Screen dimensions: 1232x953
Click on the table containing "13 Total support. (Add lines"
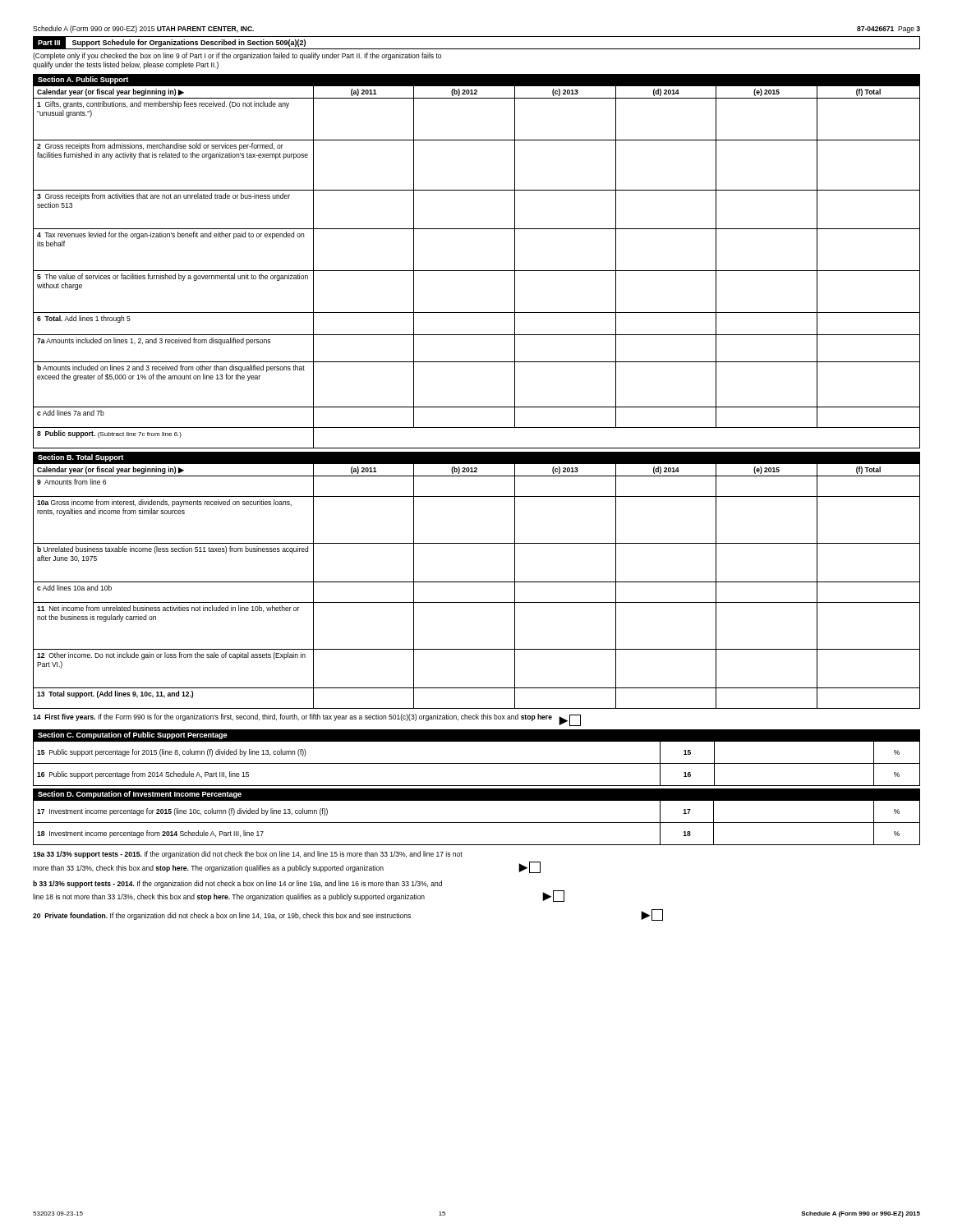476,586
